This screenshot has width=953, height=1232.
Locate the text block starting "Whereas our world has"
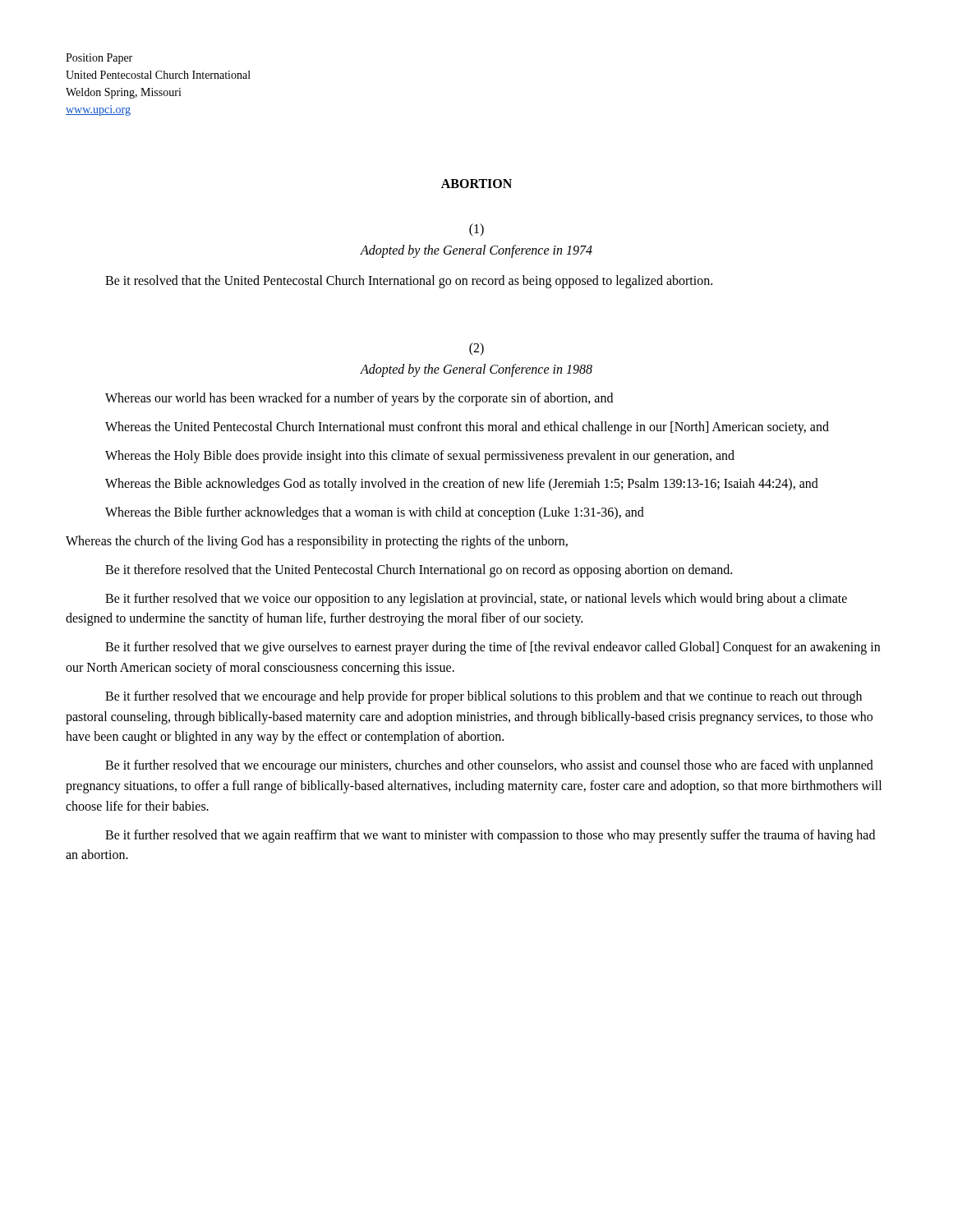476,627
